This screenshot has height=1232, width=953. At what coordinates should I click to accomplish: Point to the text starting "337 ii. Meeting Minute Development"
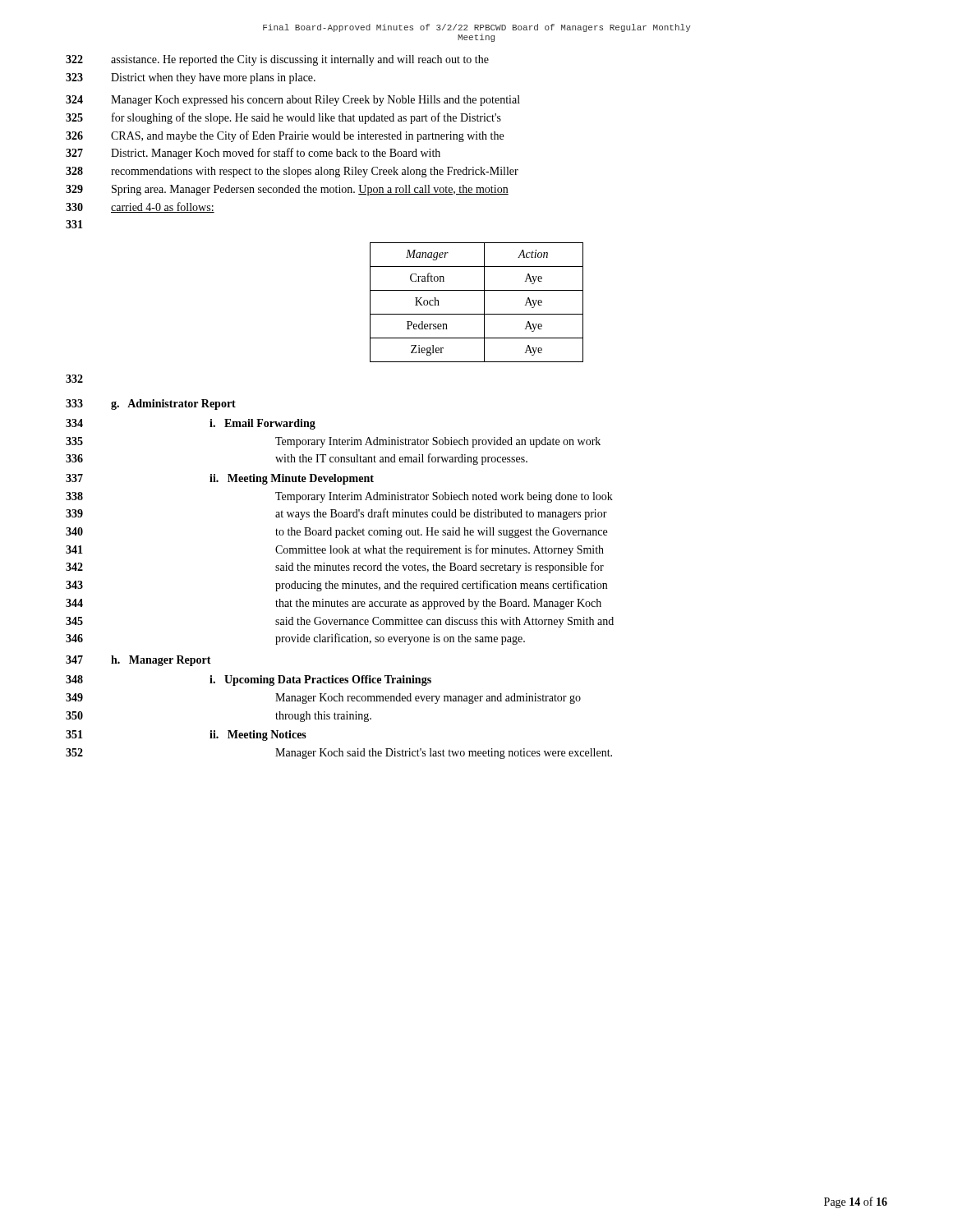(x=220, y=479)
